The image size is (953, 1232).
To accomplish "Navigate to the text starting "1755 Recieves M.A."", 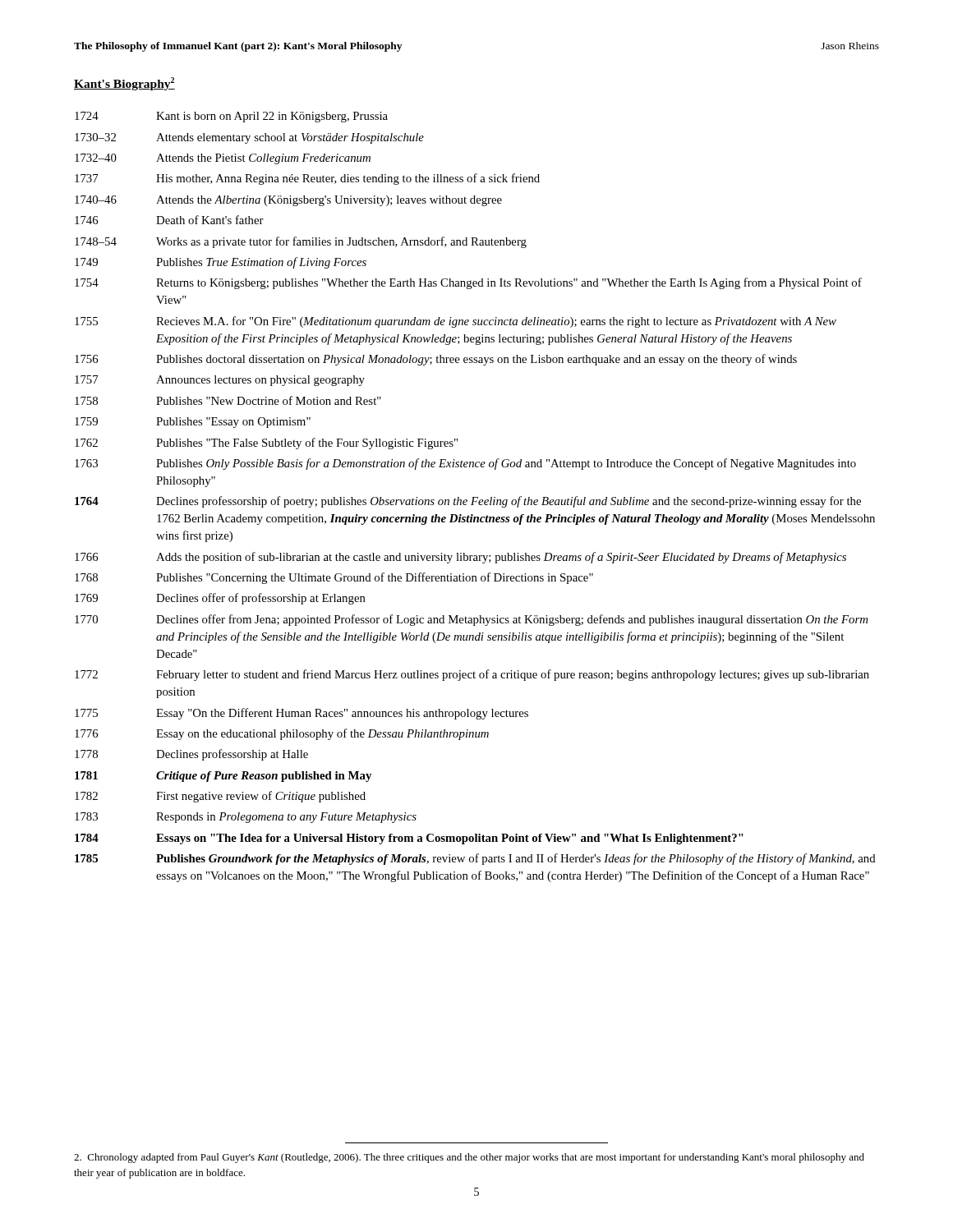I will pyautogui.click(x=476, y=330).
